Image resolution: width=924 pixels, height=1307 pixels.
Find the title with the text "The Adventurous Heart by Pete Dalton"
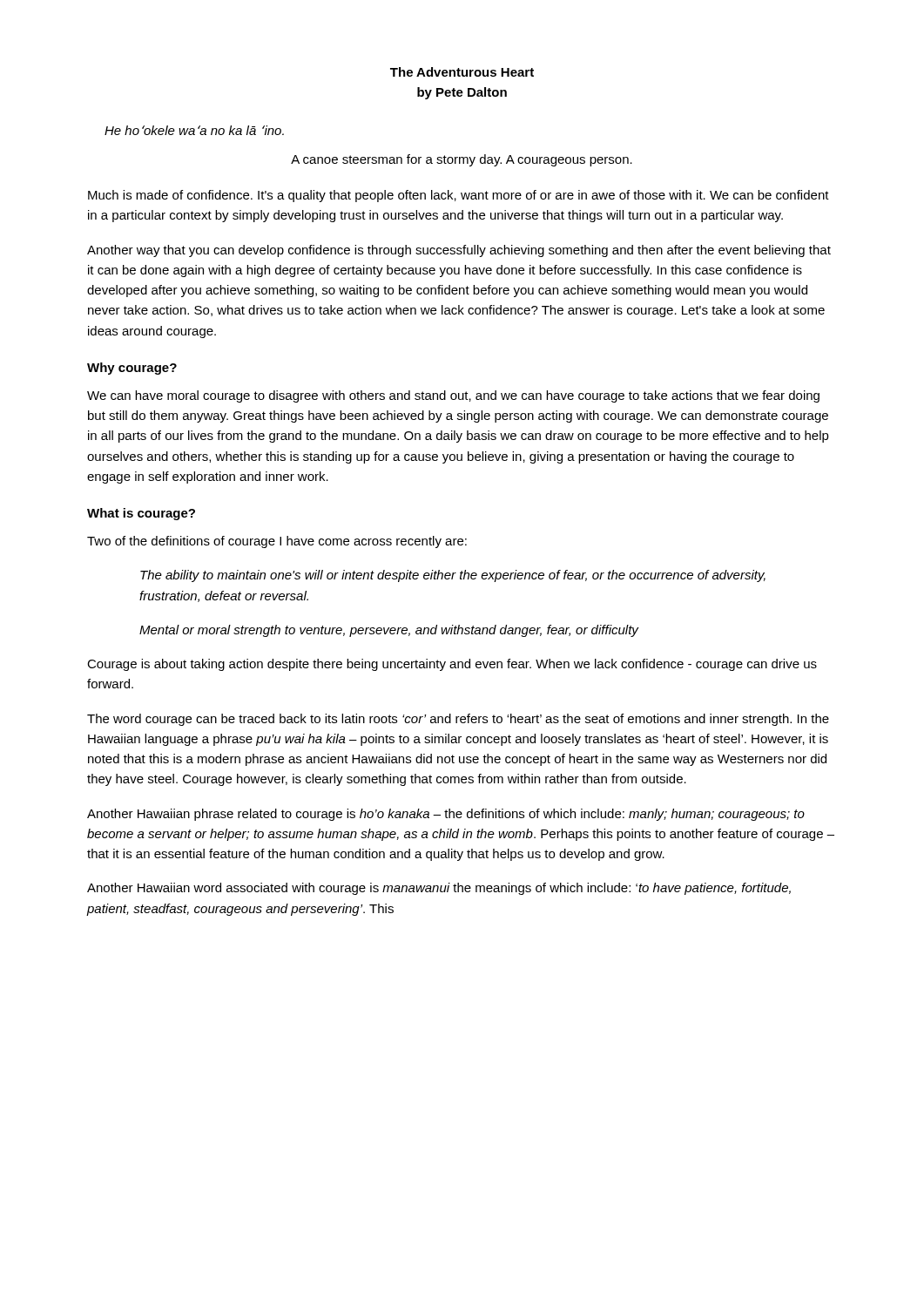(462, 82)
